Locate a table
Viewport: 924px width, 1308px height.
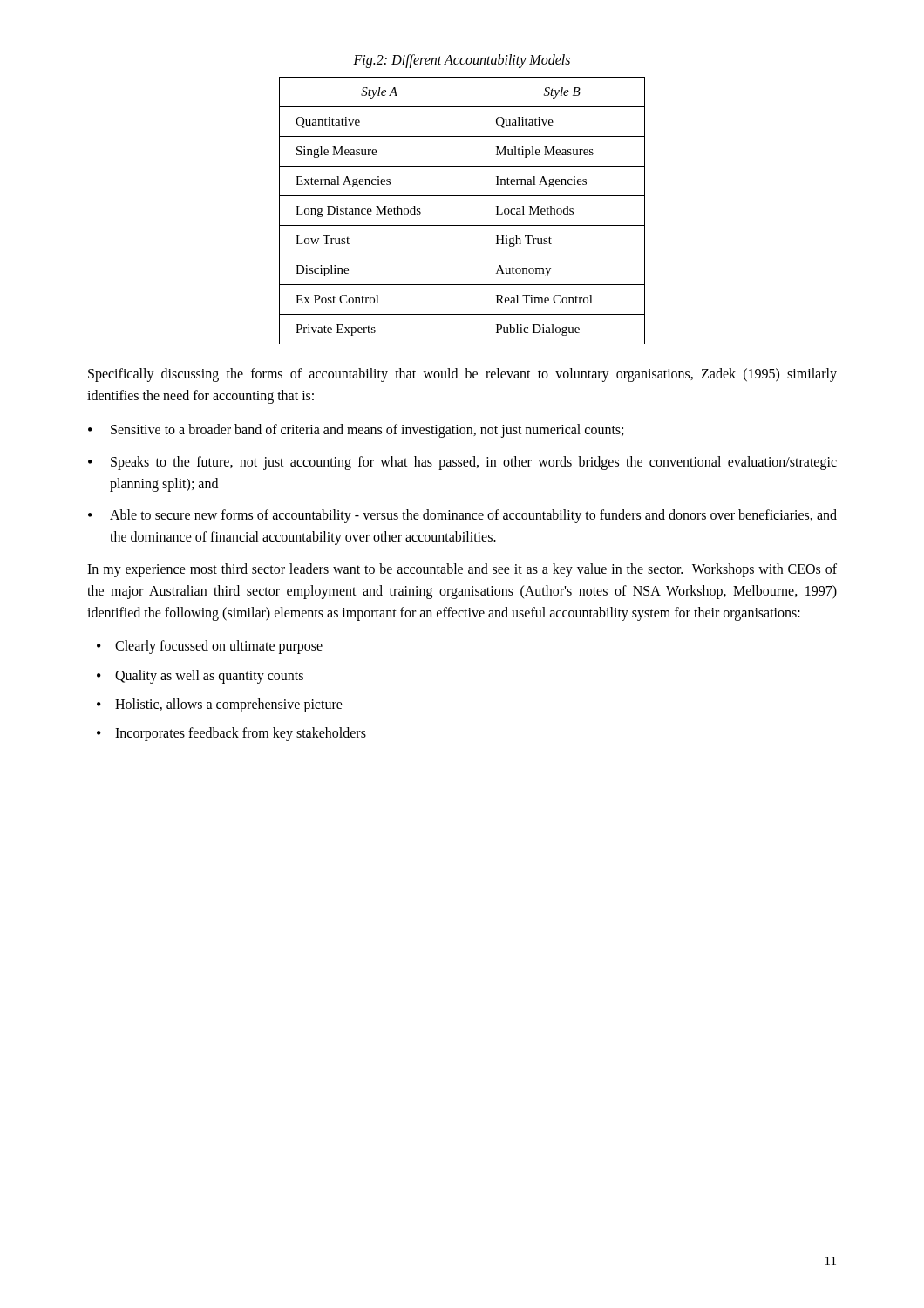(462, 211)
